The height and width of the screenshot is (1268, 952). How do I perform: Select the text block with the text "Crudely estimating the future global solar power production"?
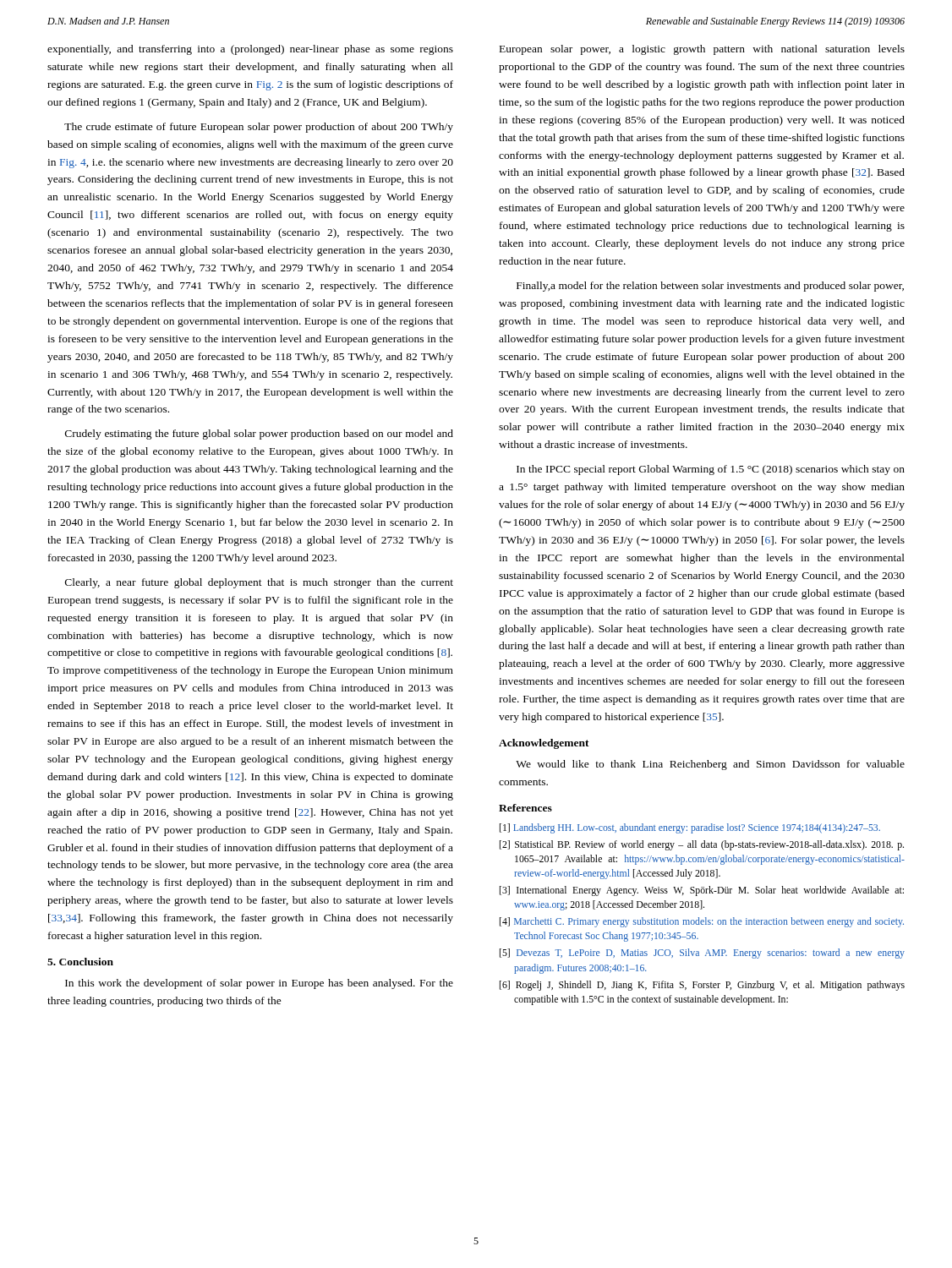(250, 496)
